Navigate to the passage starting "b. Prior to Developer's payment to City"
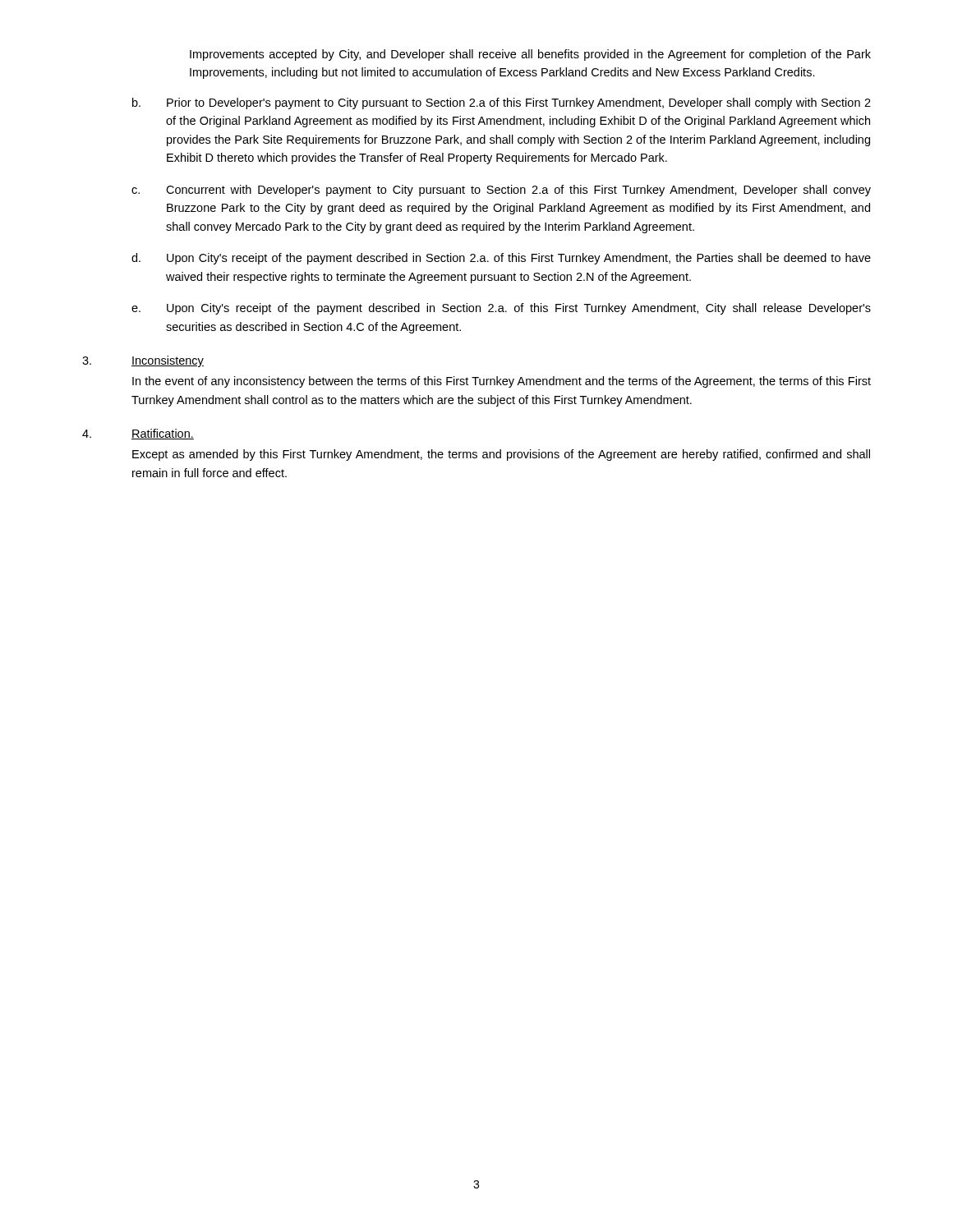Image resolution: width=953 pixels, height=1232 pixels. coord(476,131)
